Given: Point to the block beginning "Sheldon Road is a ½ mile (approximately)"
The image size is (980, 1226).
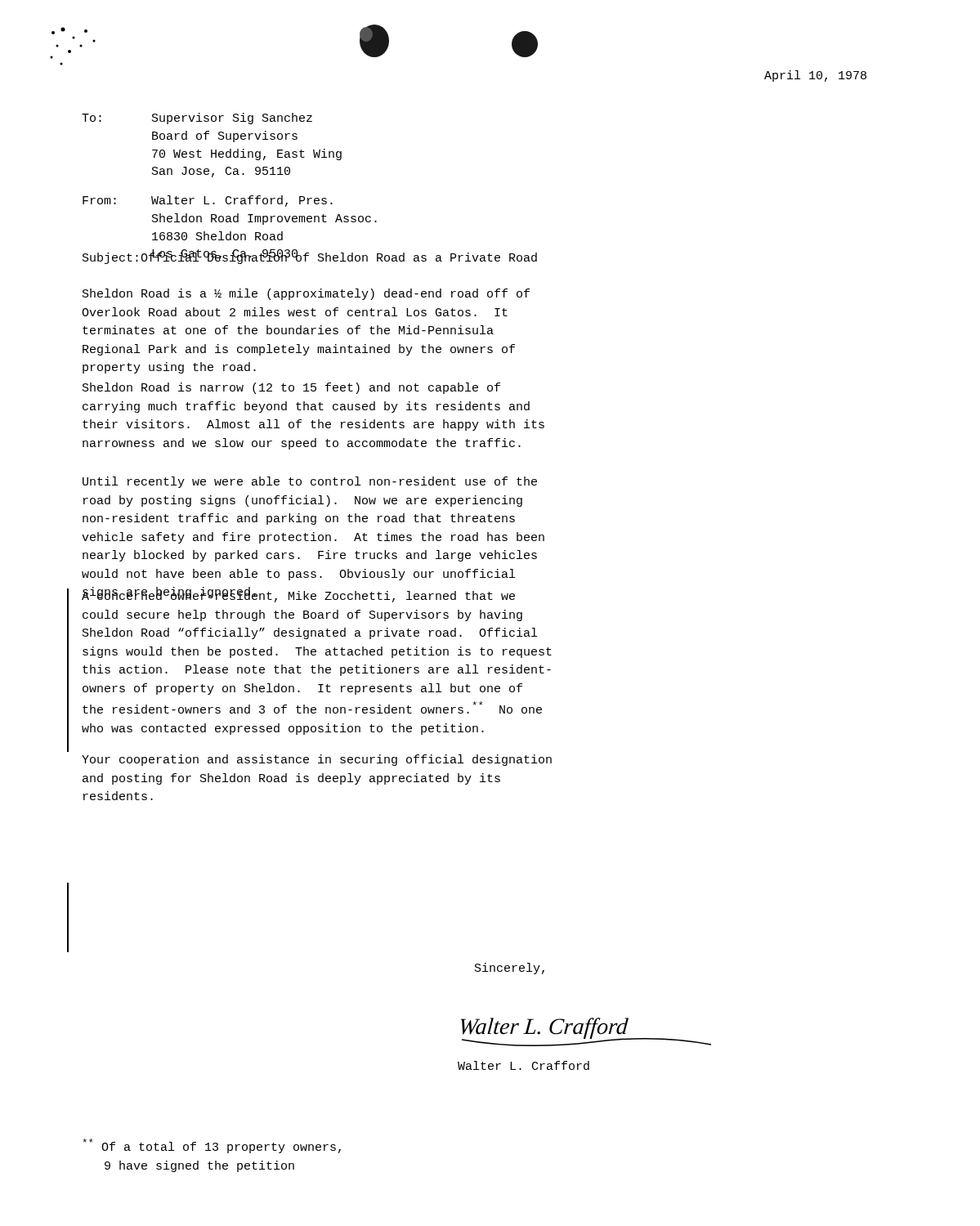Looking at the screenshot, I should [x=306, y=331].
